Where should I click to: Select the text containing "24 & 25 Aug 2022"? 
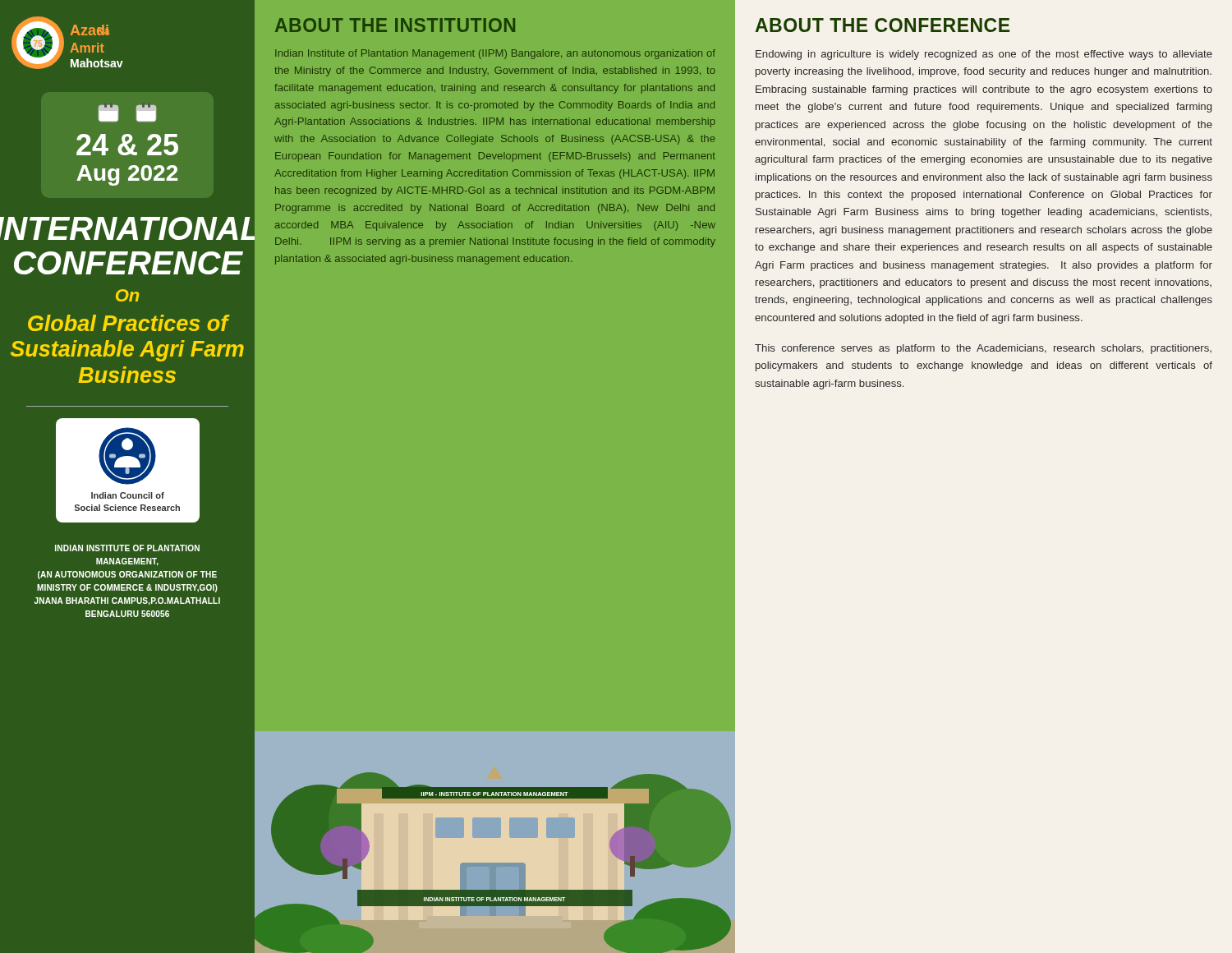point(127,144)
